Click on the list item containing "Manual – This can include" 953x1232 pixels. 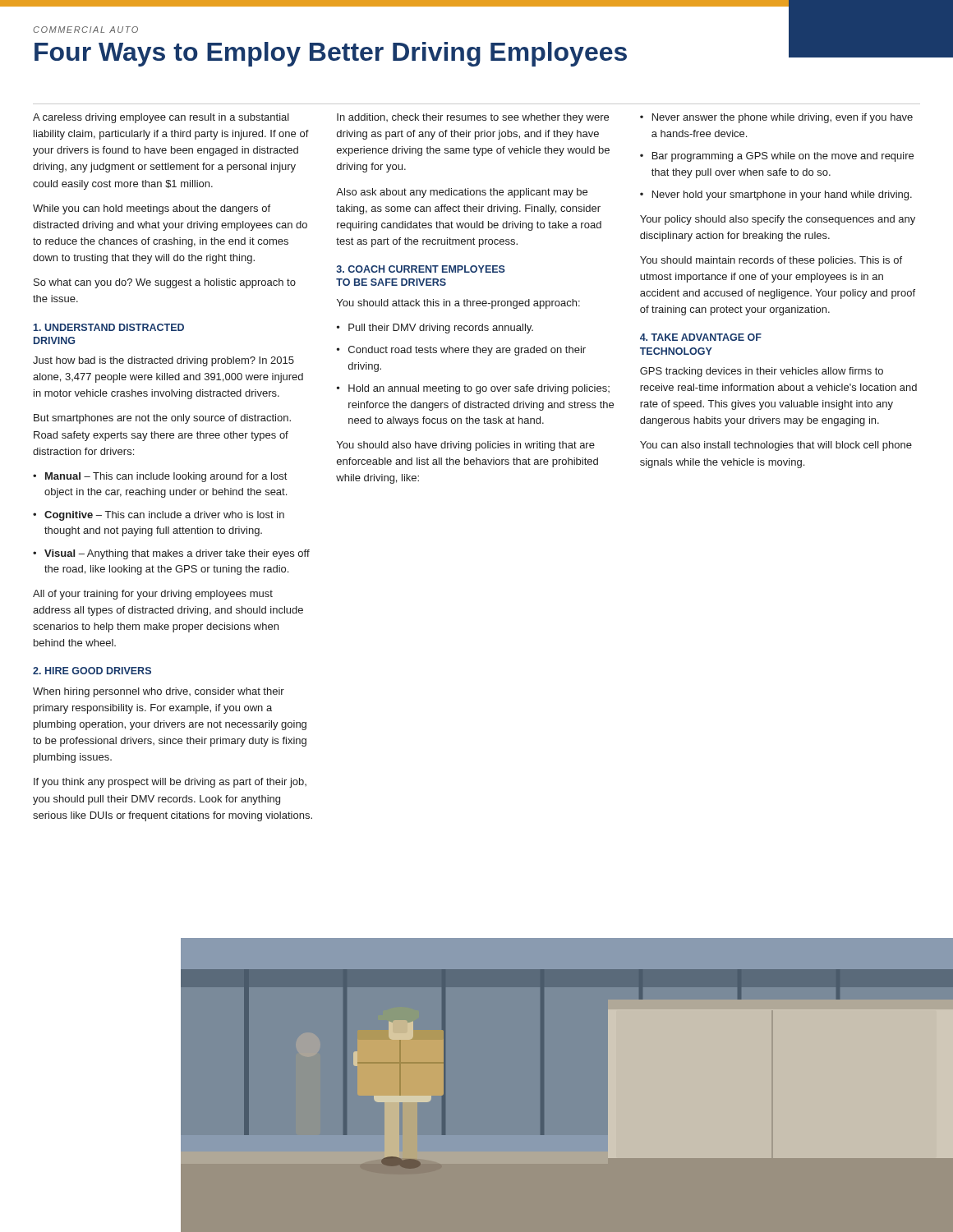point(166,484)
